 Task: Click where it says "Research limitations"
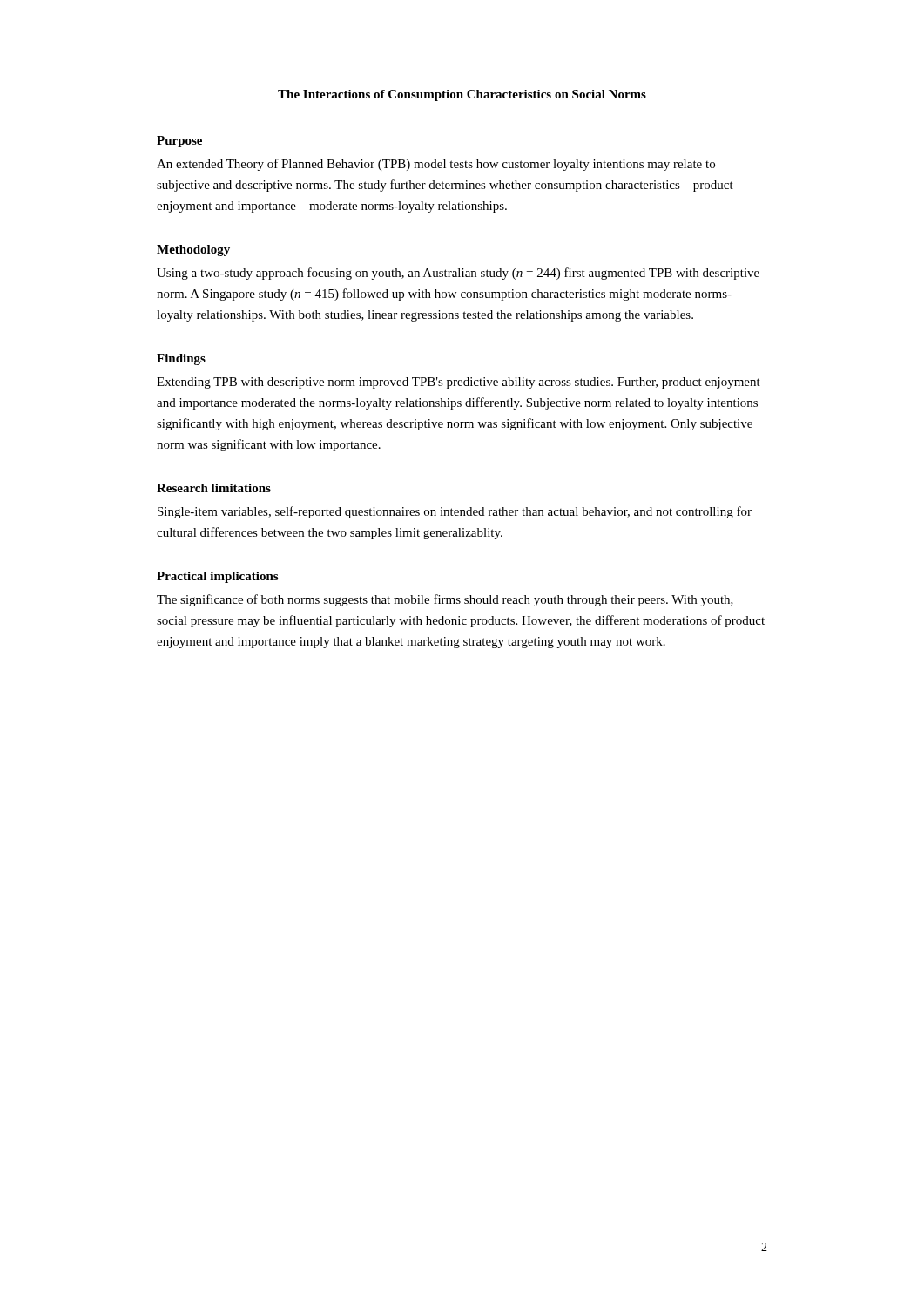point(214,488)
